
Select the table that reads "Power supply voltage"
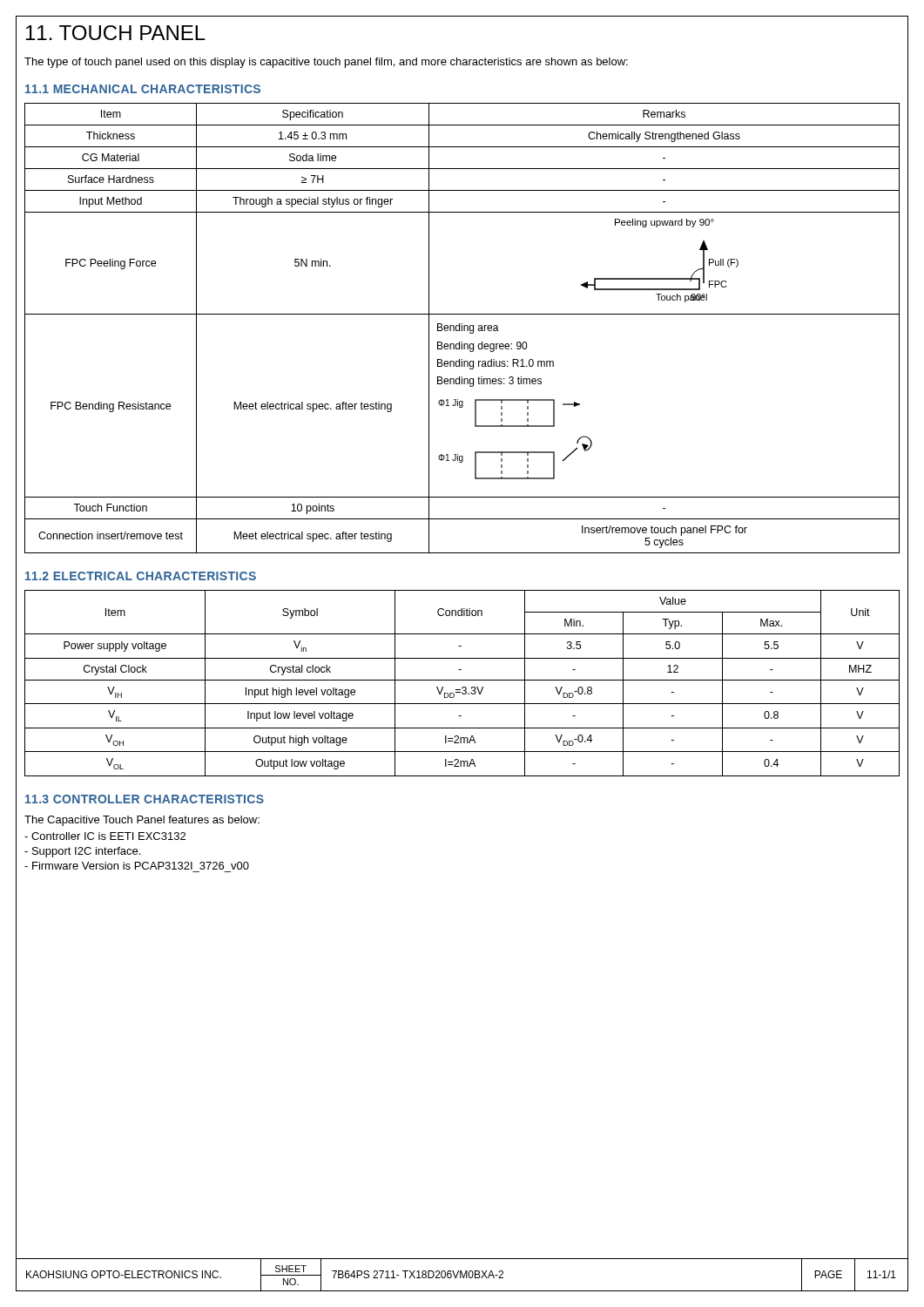(462, 683)
